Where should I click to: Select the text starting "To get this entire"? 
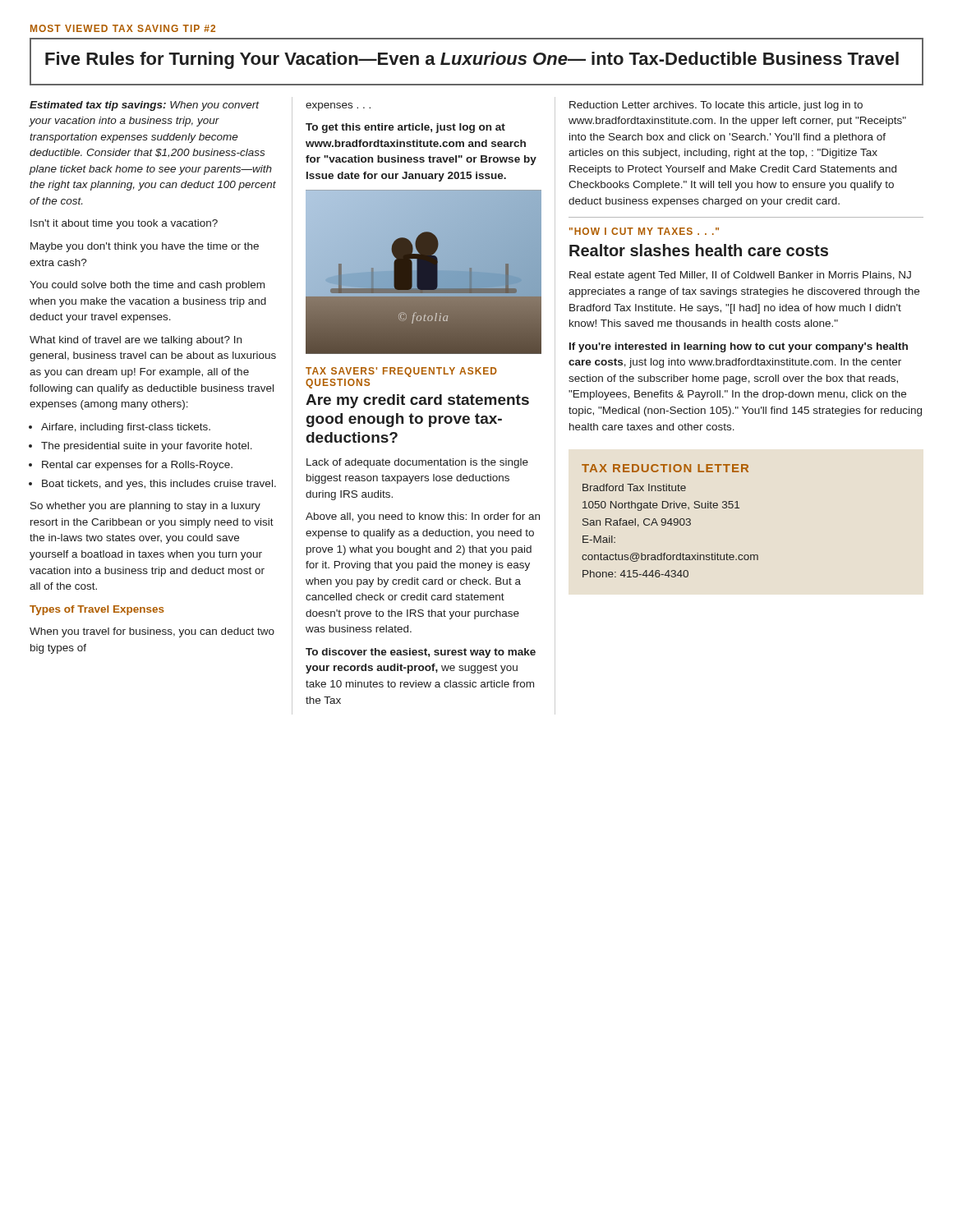click(424, 151)
